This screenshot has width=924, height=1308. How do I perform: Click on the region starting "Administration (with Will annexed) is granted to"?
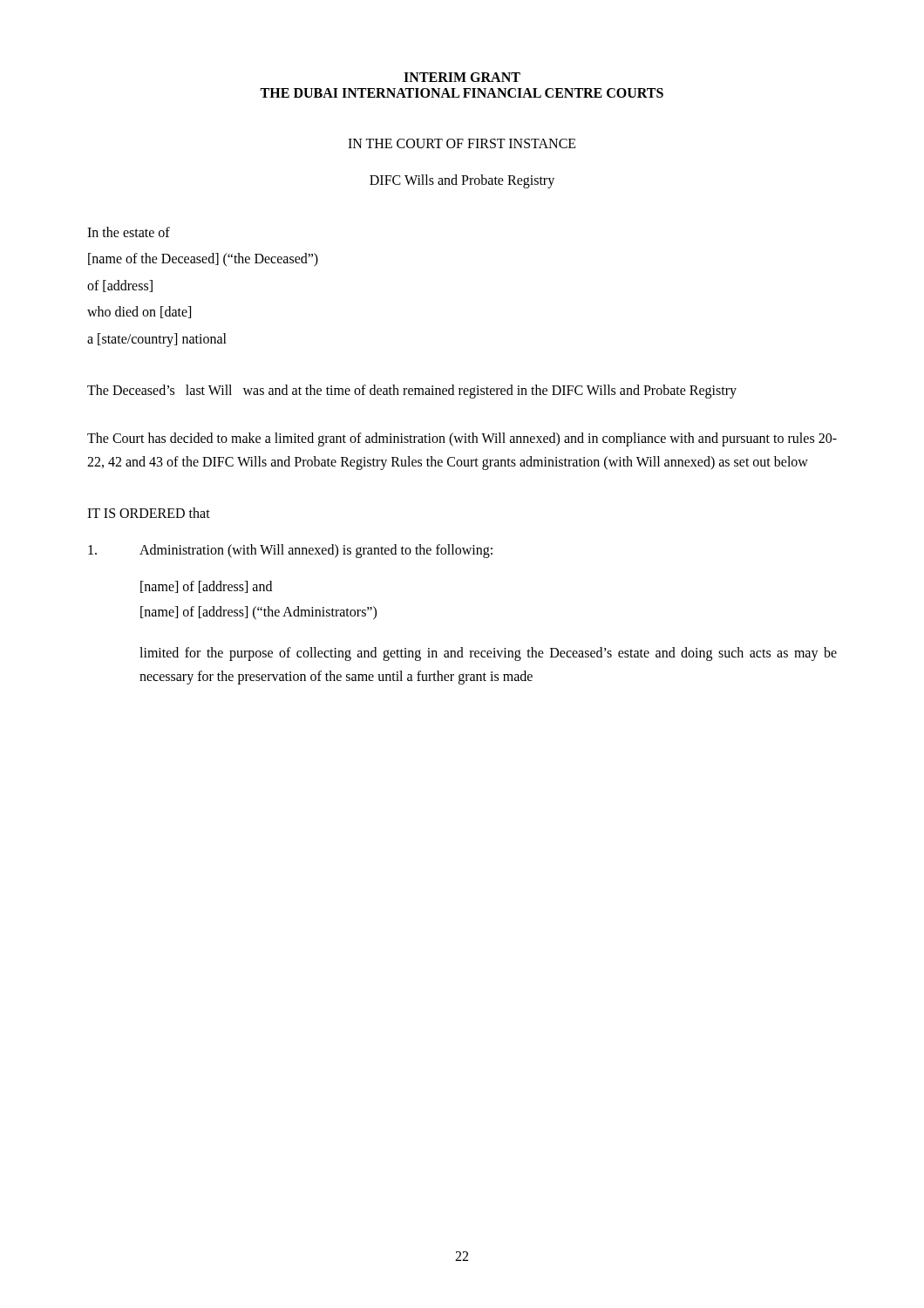coord(462,550)
